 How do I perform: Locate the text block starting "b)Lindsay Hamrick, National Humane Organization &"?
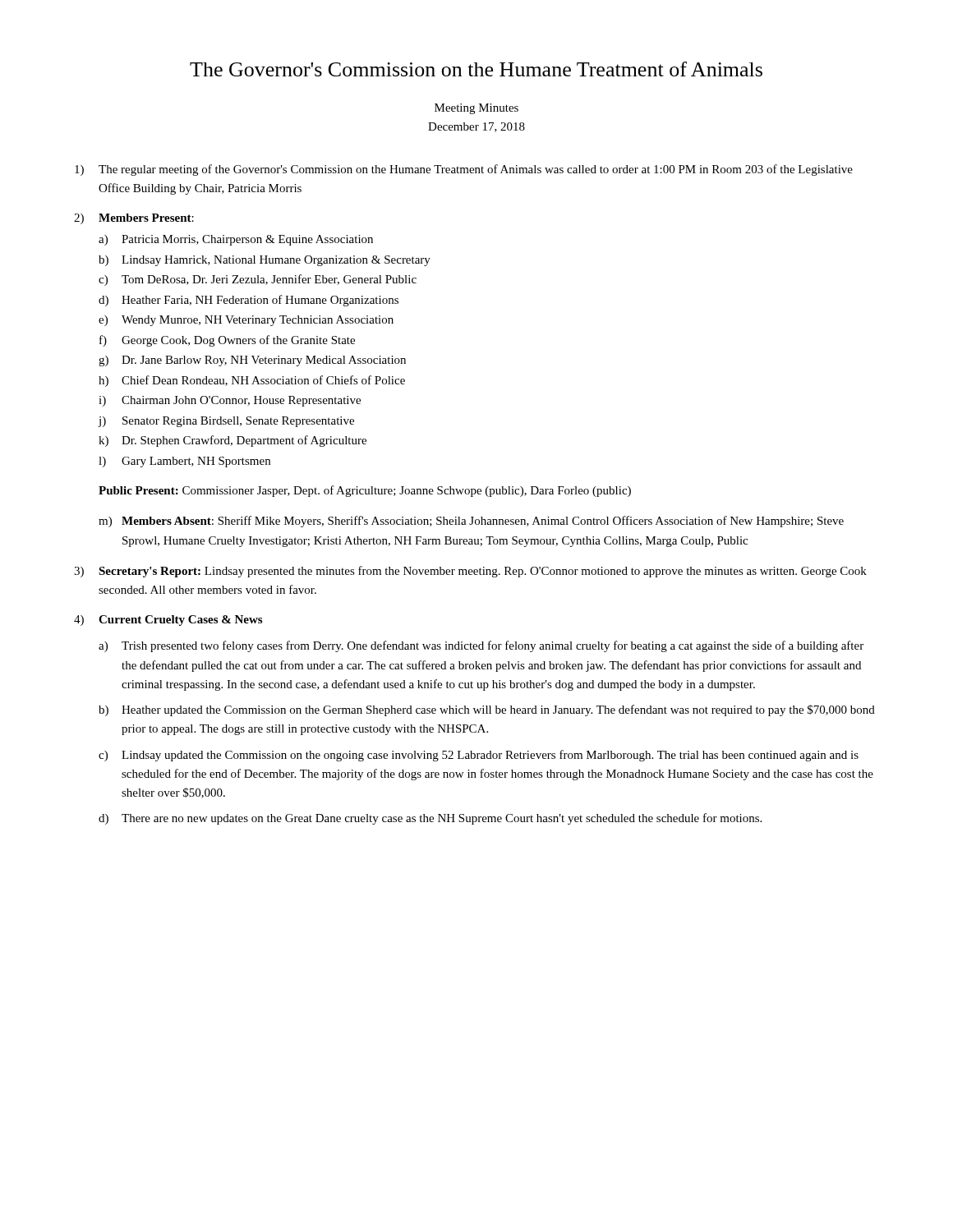point(264,259)
